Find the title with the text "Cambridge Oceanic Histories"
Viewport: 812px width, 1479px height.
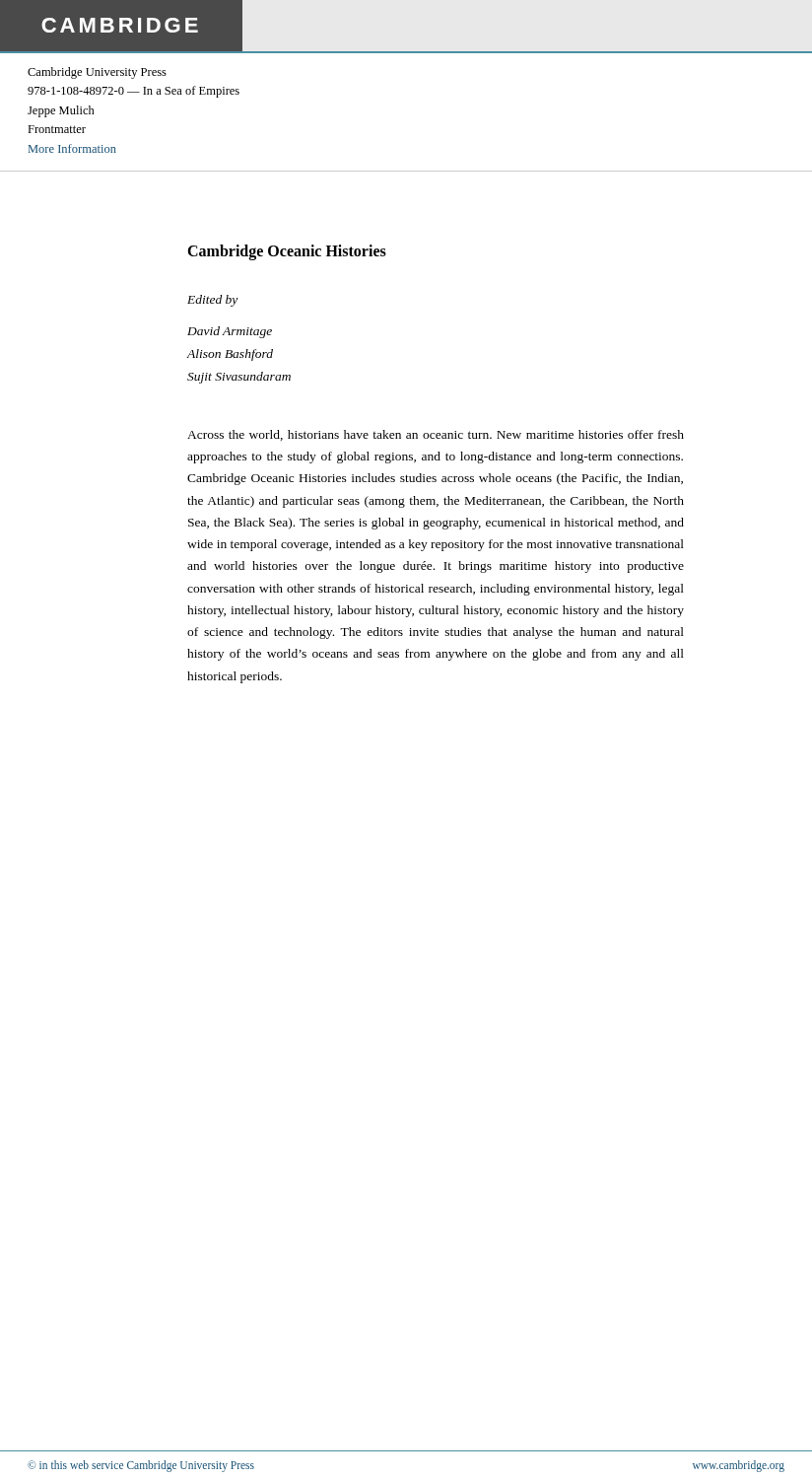point(287,251)
